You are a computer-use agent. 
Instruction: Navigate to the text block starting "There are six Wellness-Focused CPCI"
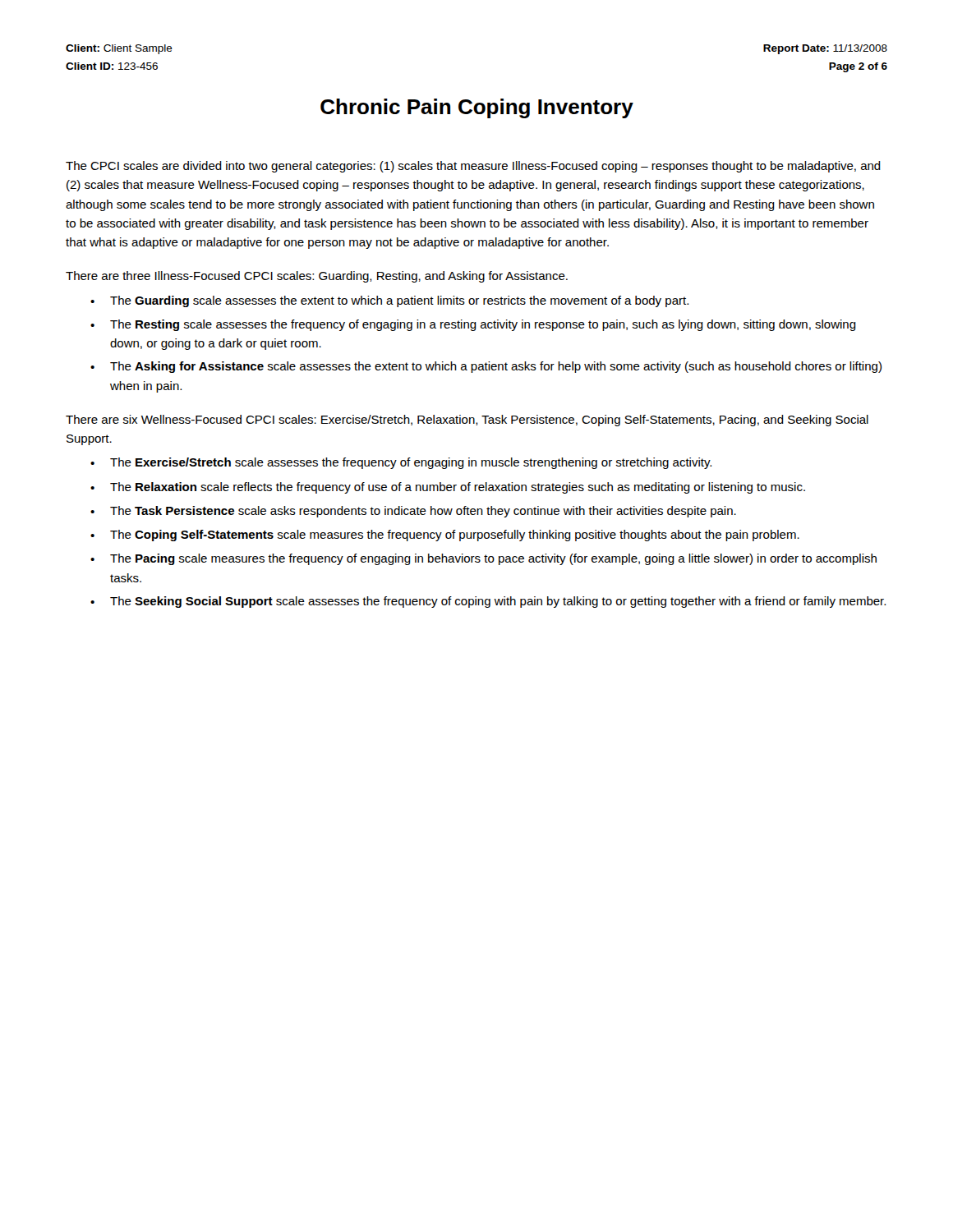click(467, 429)
